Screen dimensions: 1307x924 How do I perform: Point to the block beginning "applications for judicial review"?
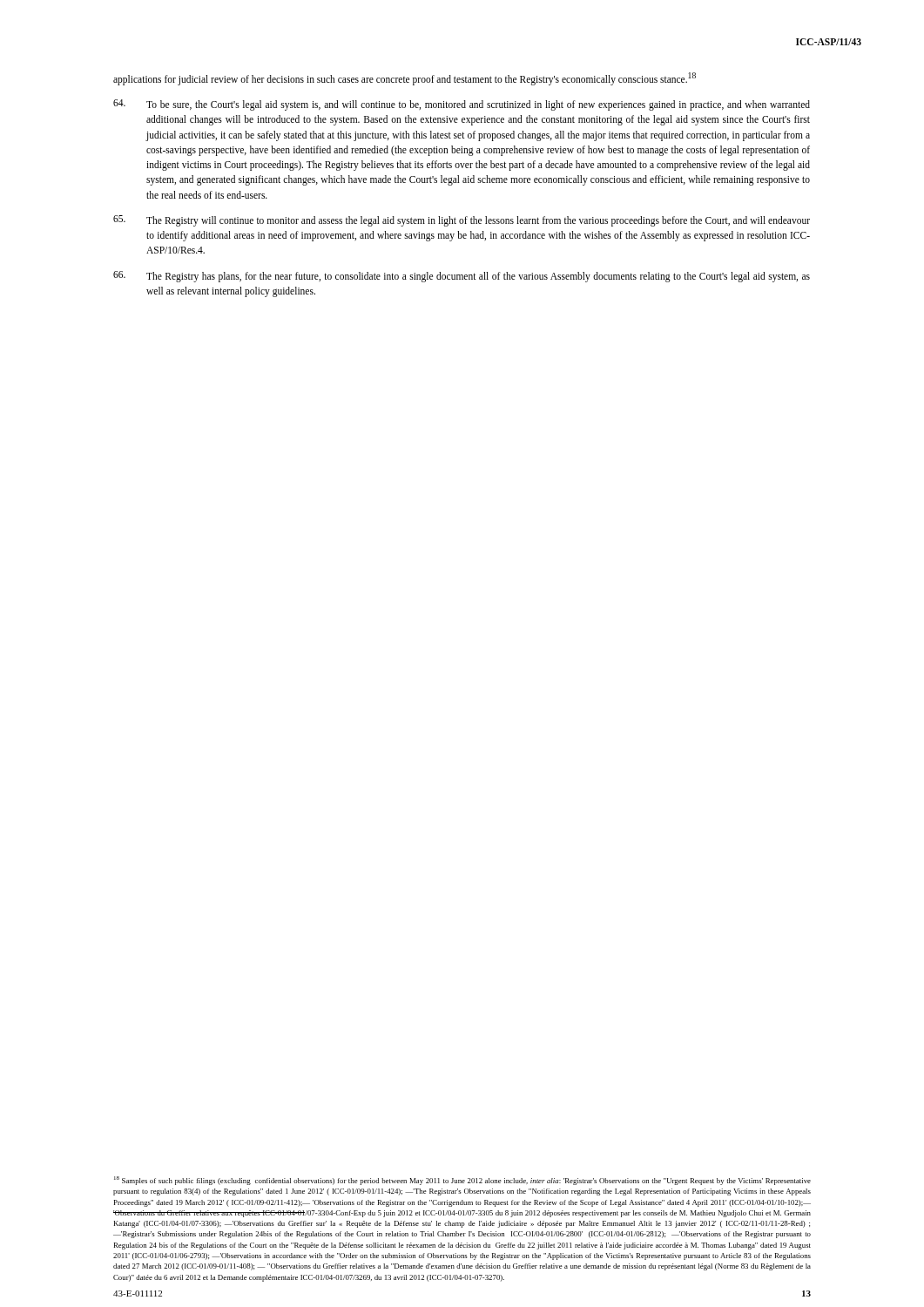click(405, 78)
